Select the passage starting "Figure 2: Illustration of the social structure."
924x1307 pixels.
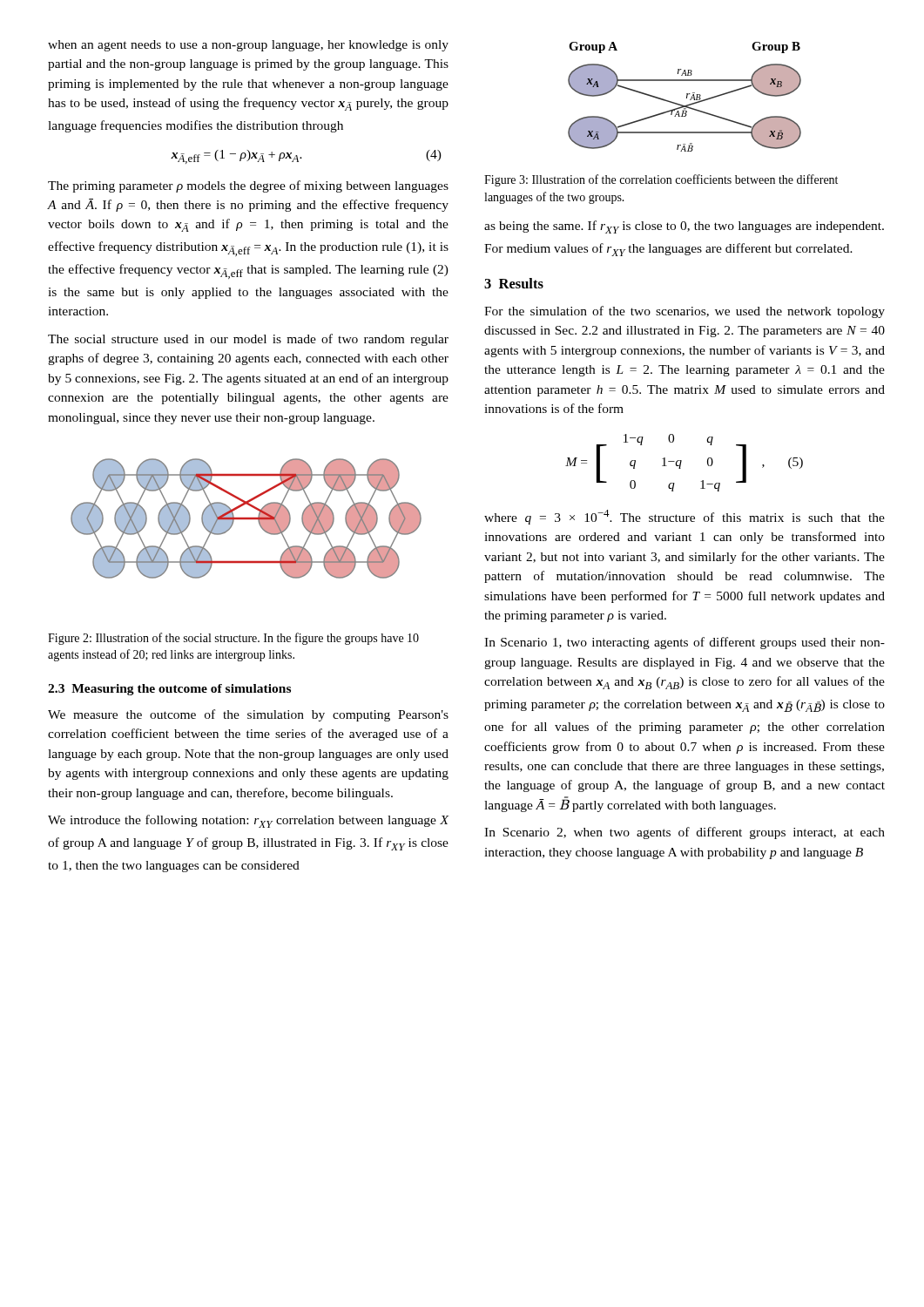[x=233, y=646]
